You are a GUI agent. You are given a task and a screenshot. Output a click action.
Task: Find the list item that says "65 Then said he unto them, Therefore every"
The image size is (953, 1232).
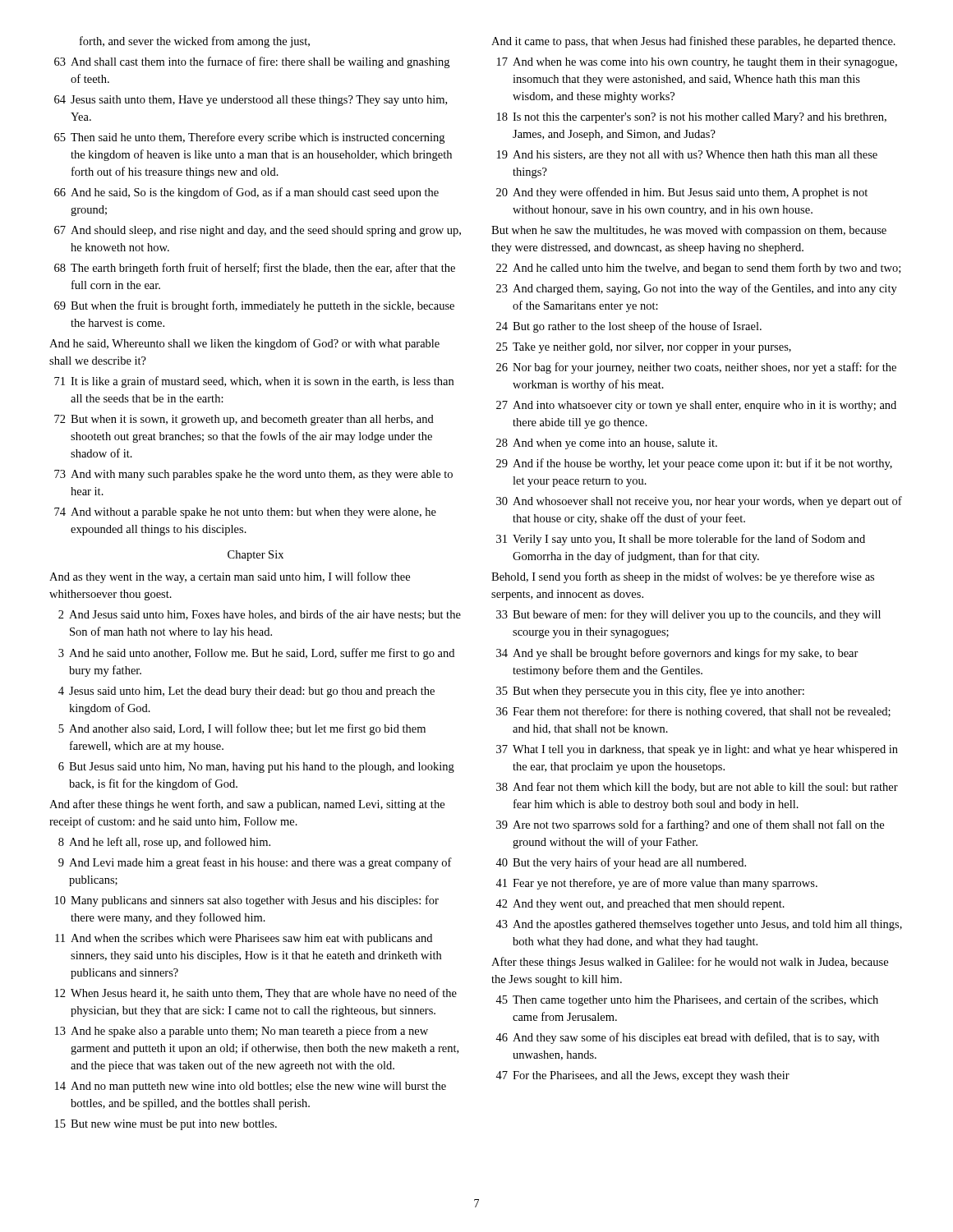pos(255,155)
